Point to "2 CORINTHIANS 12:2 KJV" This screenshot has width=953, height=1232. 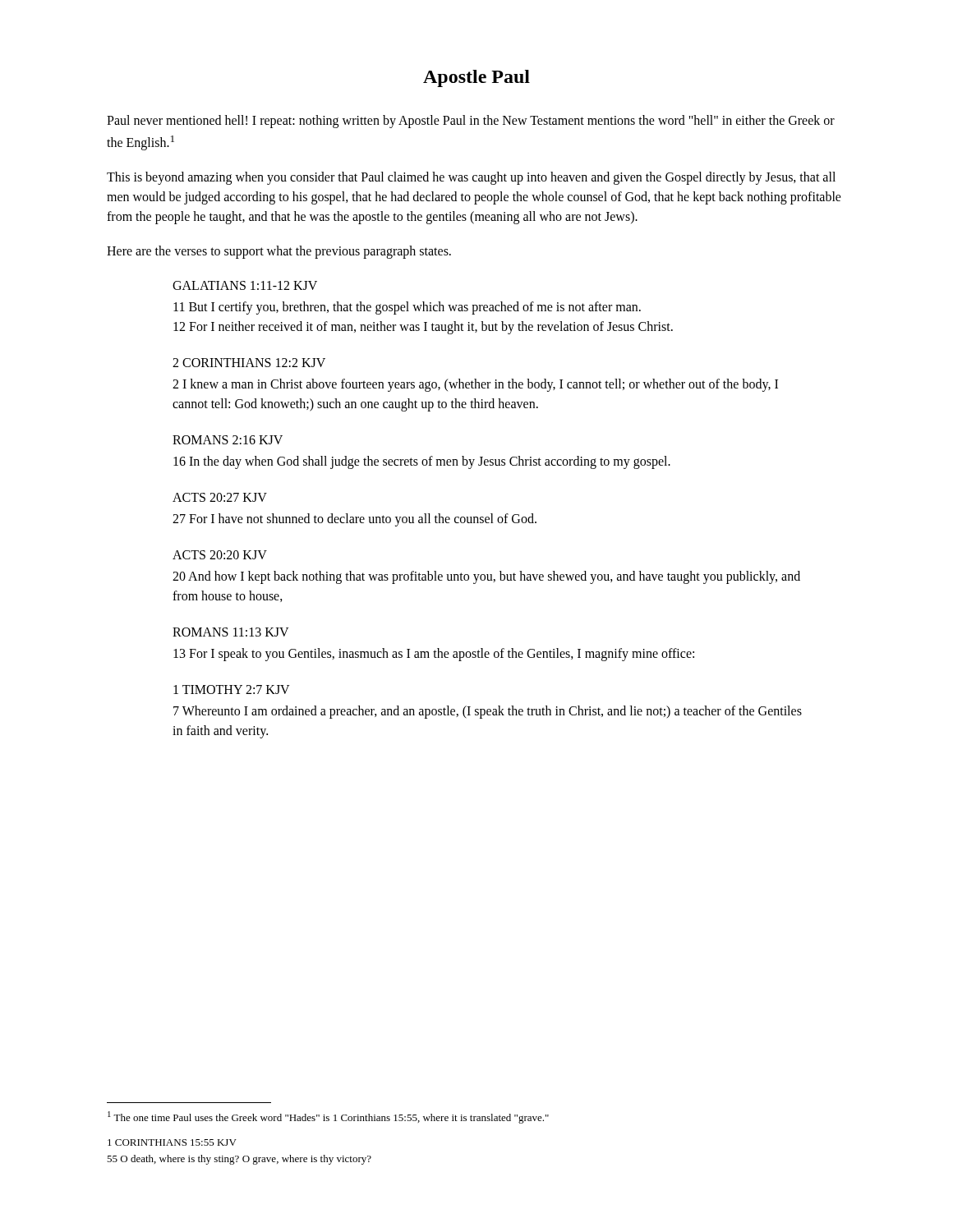(249, 363)
